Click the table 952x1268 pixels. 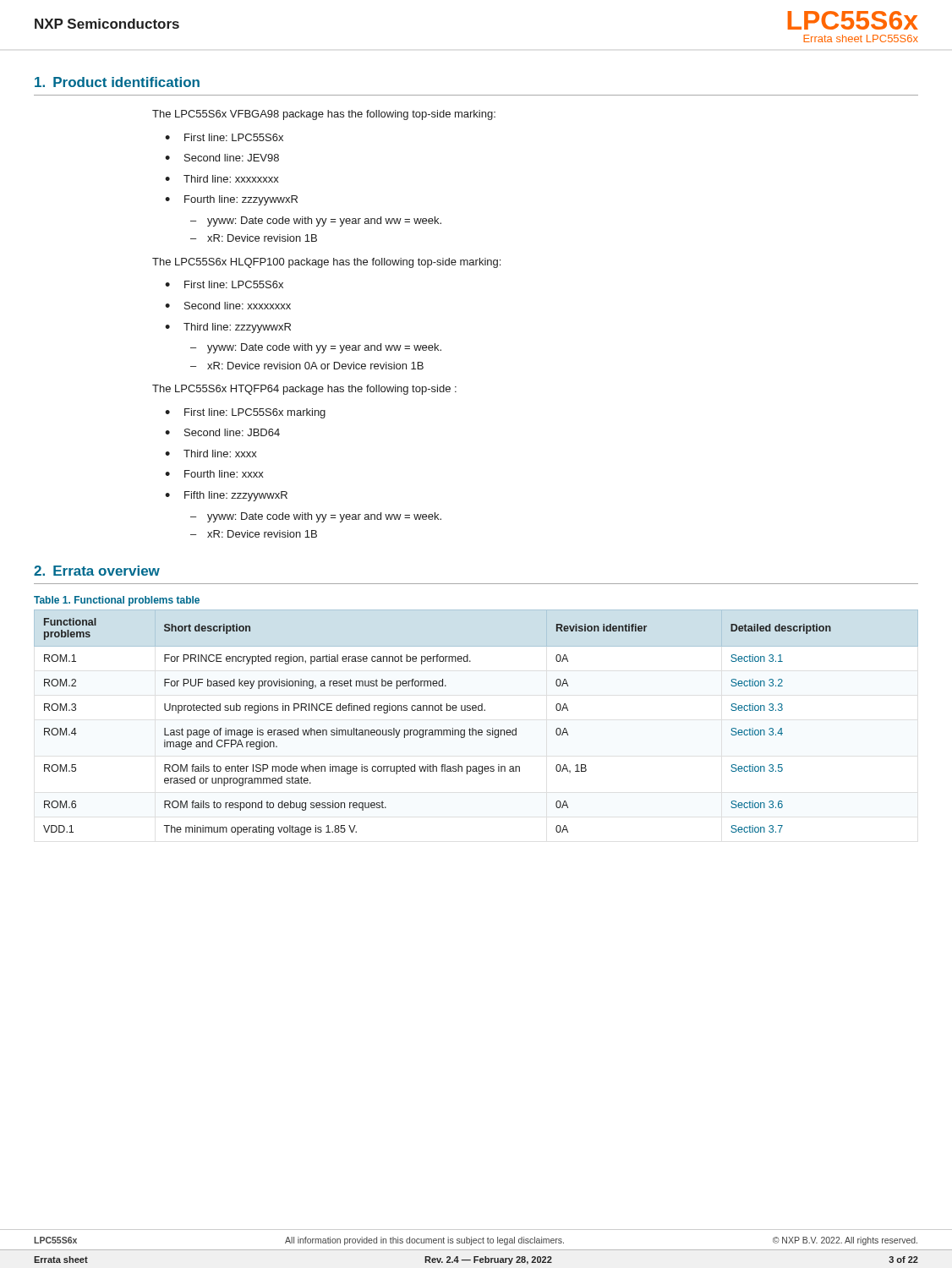click(476, 725)
